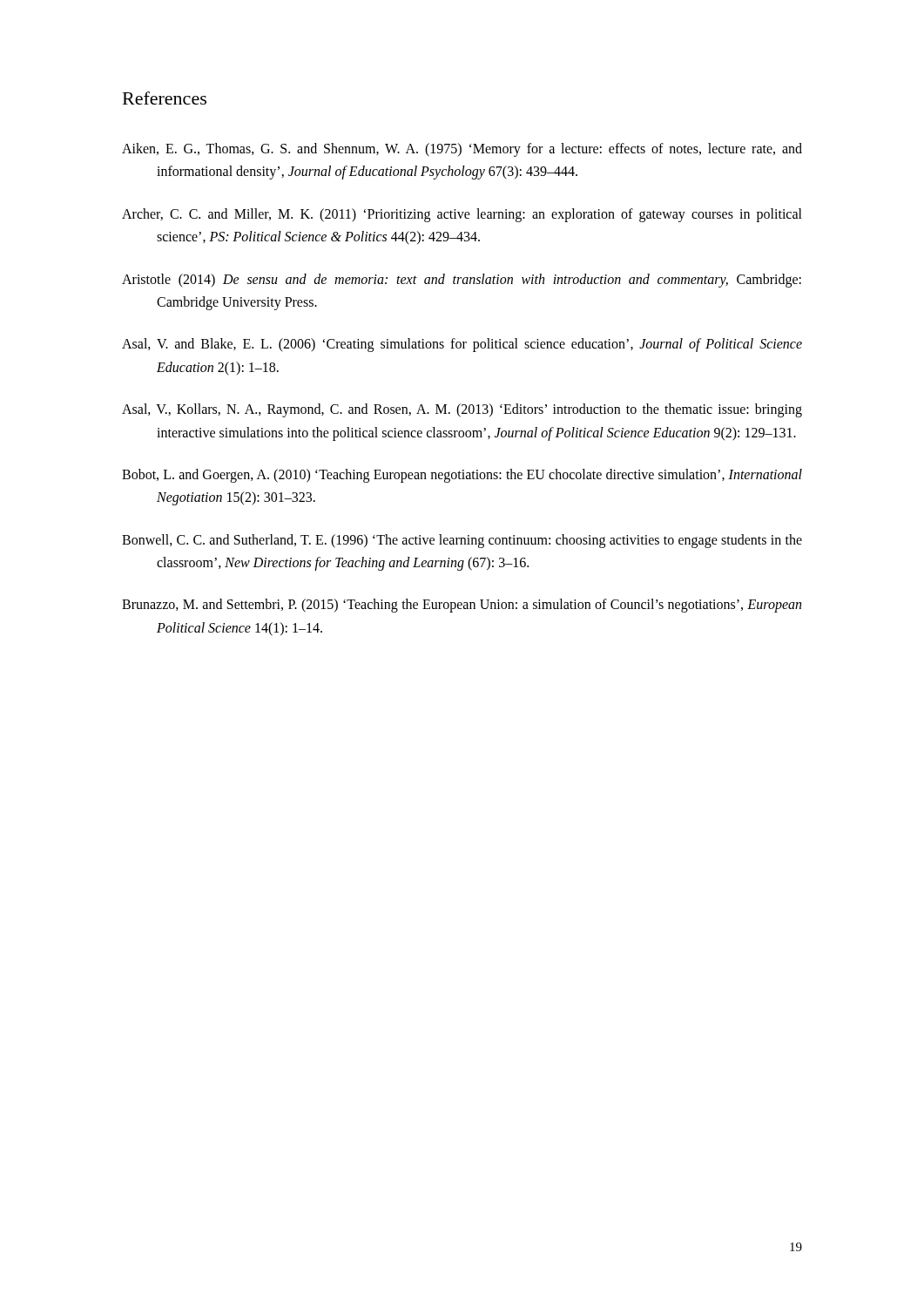The height and width of the screenshot is (1307, 924).
Task: Click on the list item containing "Aiken, E. G., Thomas, G. S. and Shennum,"
Action: coord(462,161)
